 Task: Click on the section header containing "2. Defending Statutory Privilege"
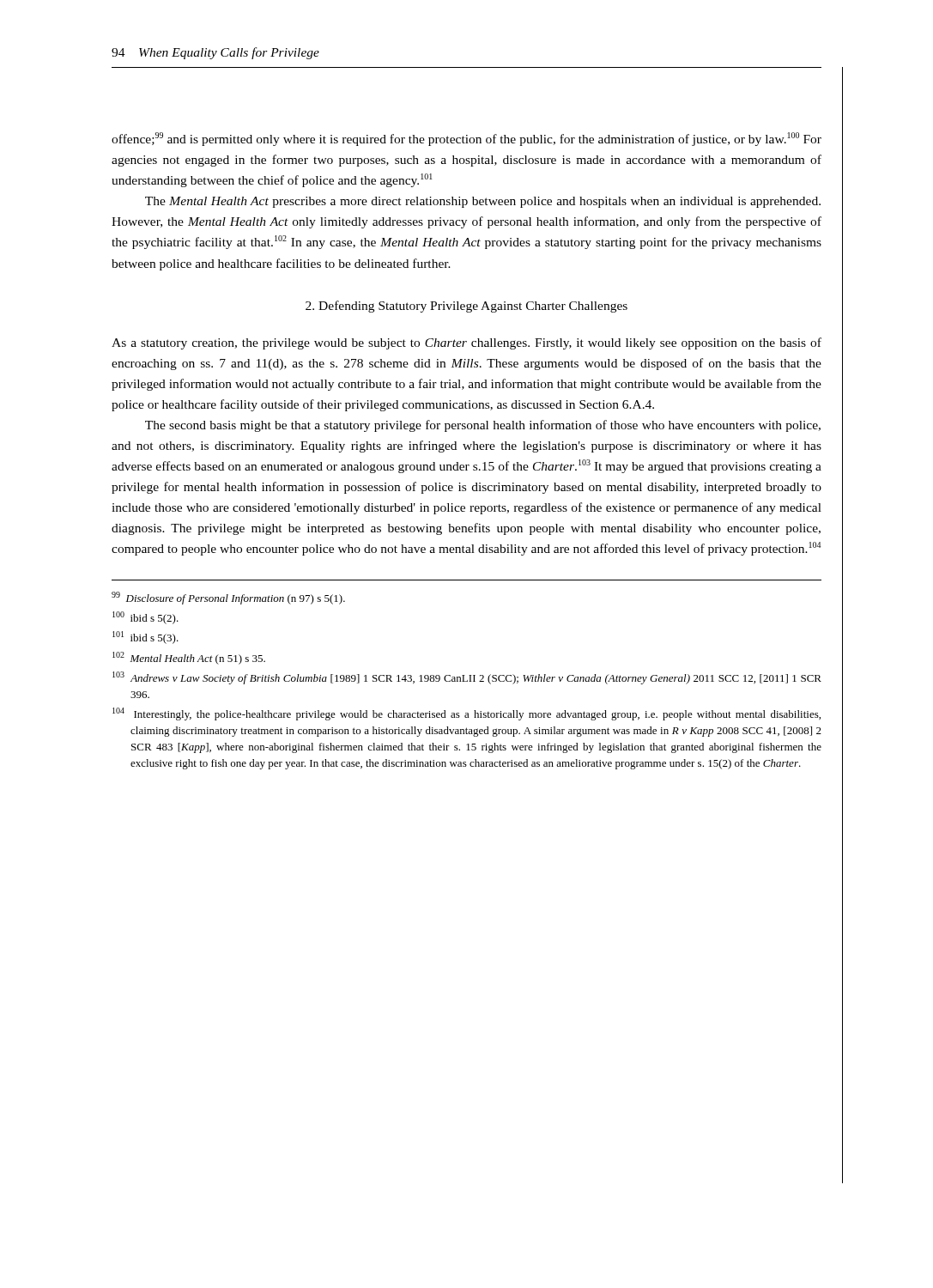coord(466,305)
